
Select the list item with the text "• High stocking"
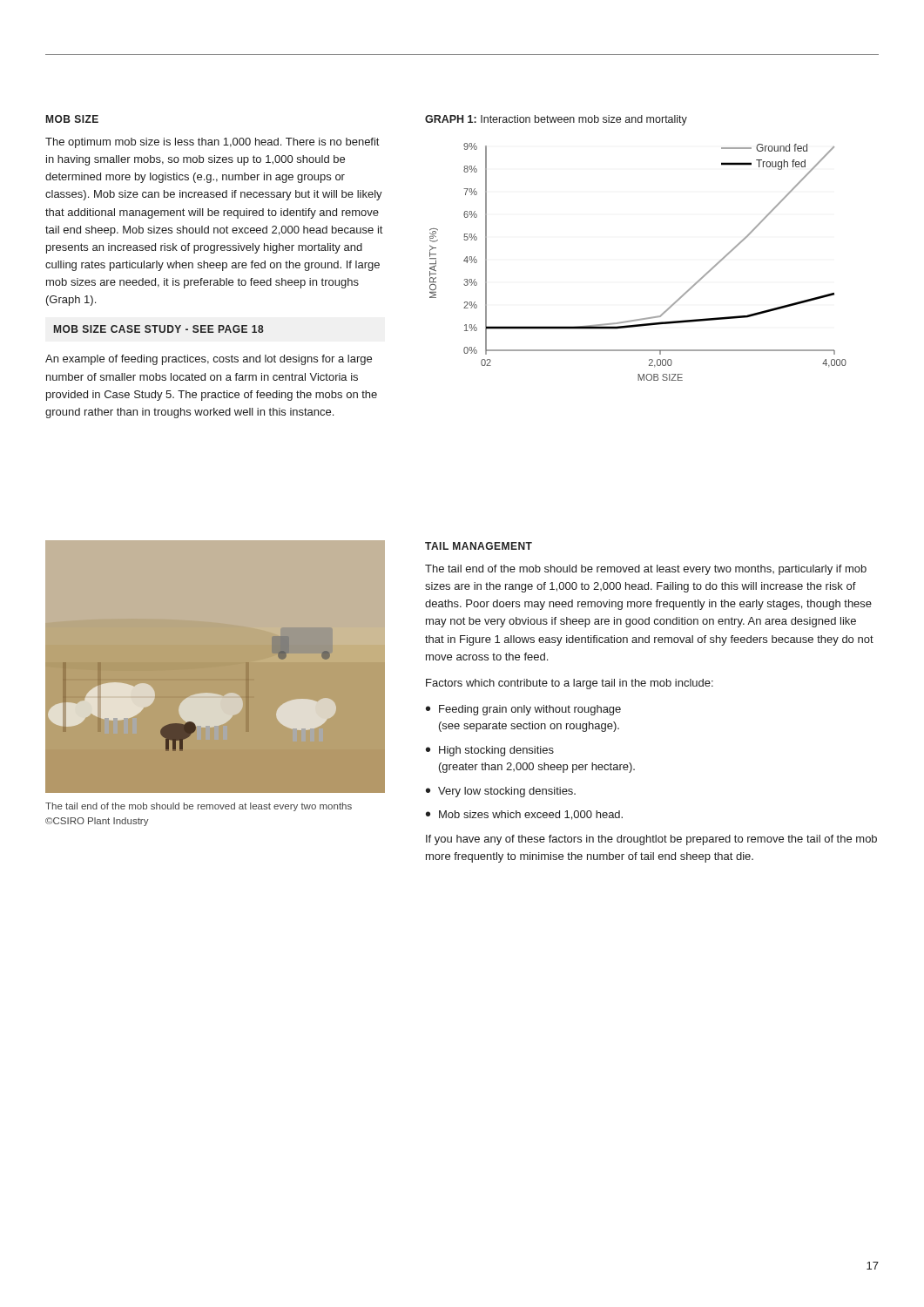click(530, 758)
